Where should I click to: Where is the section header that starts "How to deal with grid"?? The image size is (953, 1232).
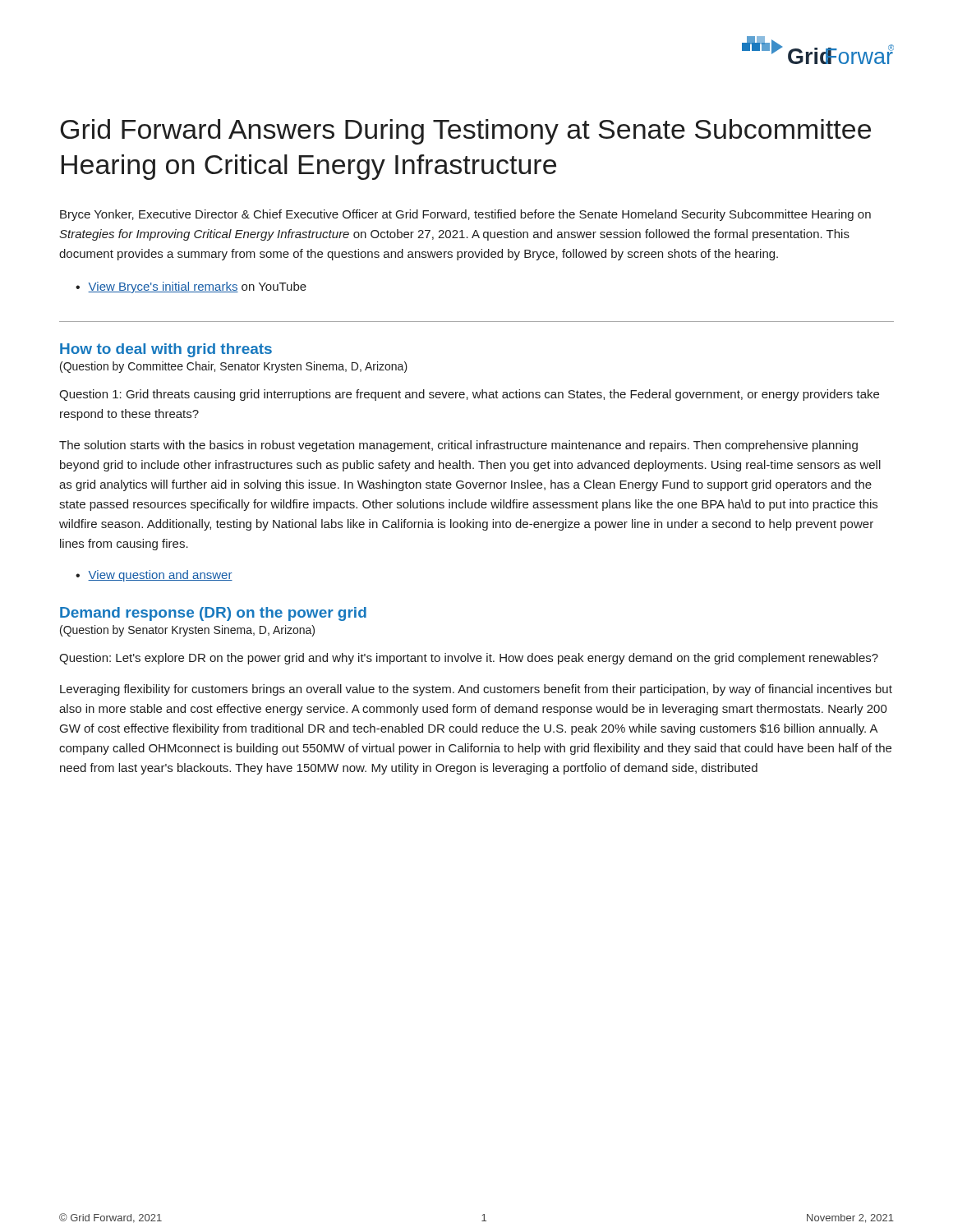click(x=166, y=350)
